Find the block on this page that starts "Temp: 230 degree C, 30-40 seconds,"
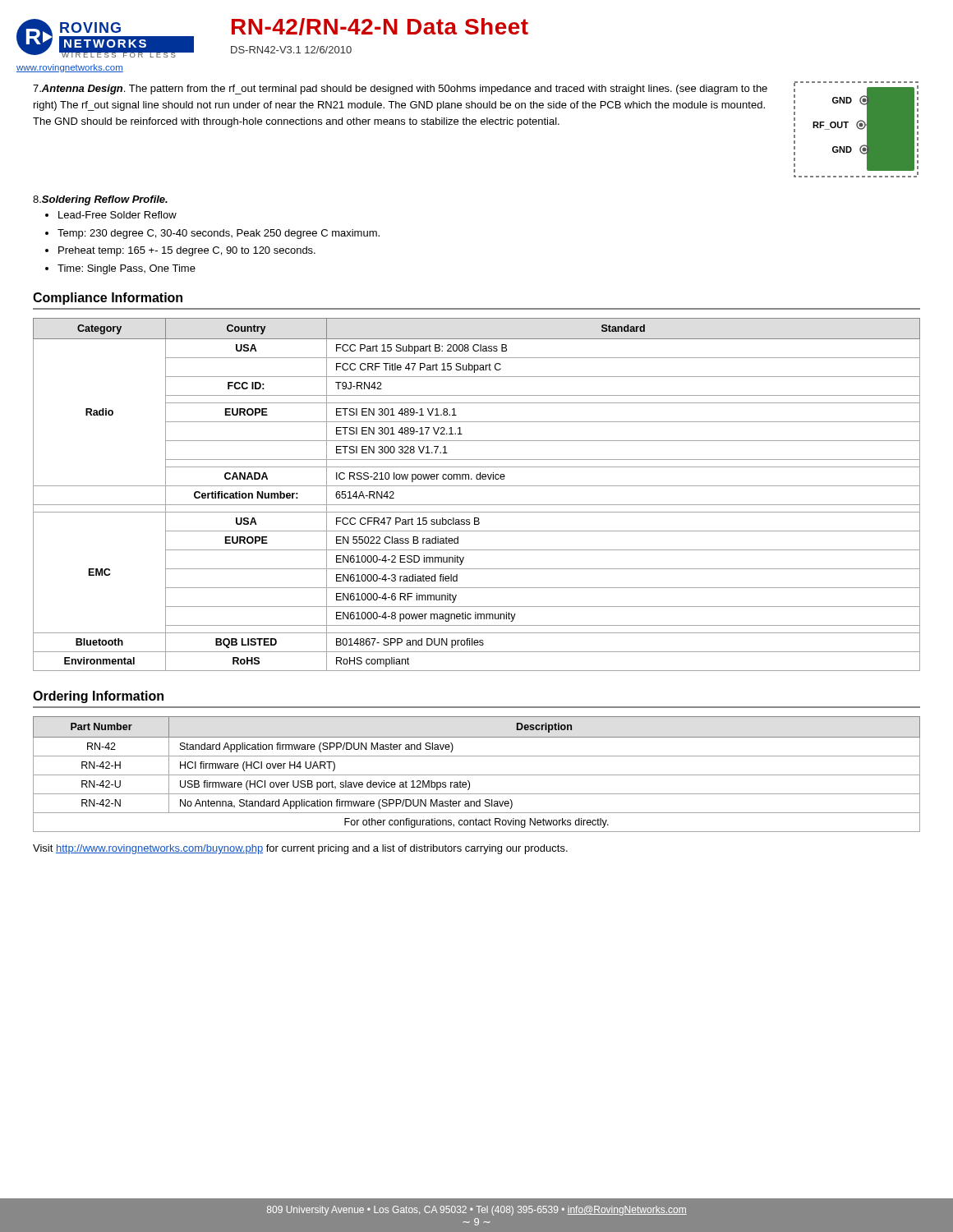Screen dimensions: 1232x953 click(x=219, y=232)
